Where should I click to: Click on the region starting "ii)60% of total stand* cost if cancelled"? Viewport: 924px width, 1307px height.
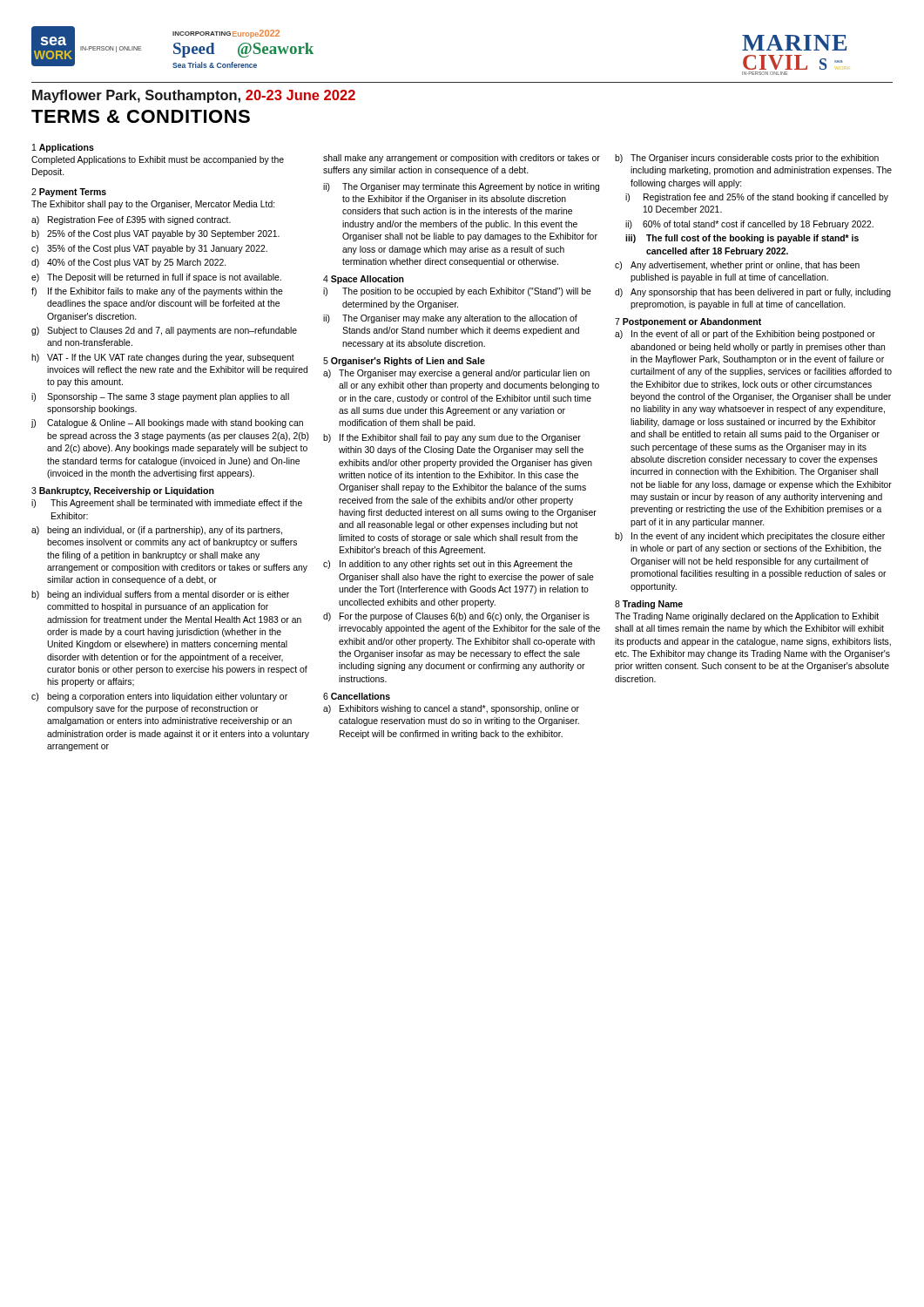[x=750, y=225]
